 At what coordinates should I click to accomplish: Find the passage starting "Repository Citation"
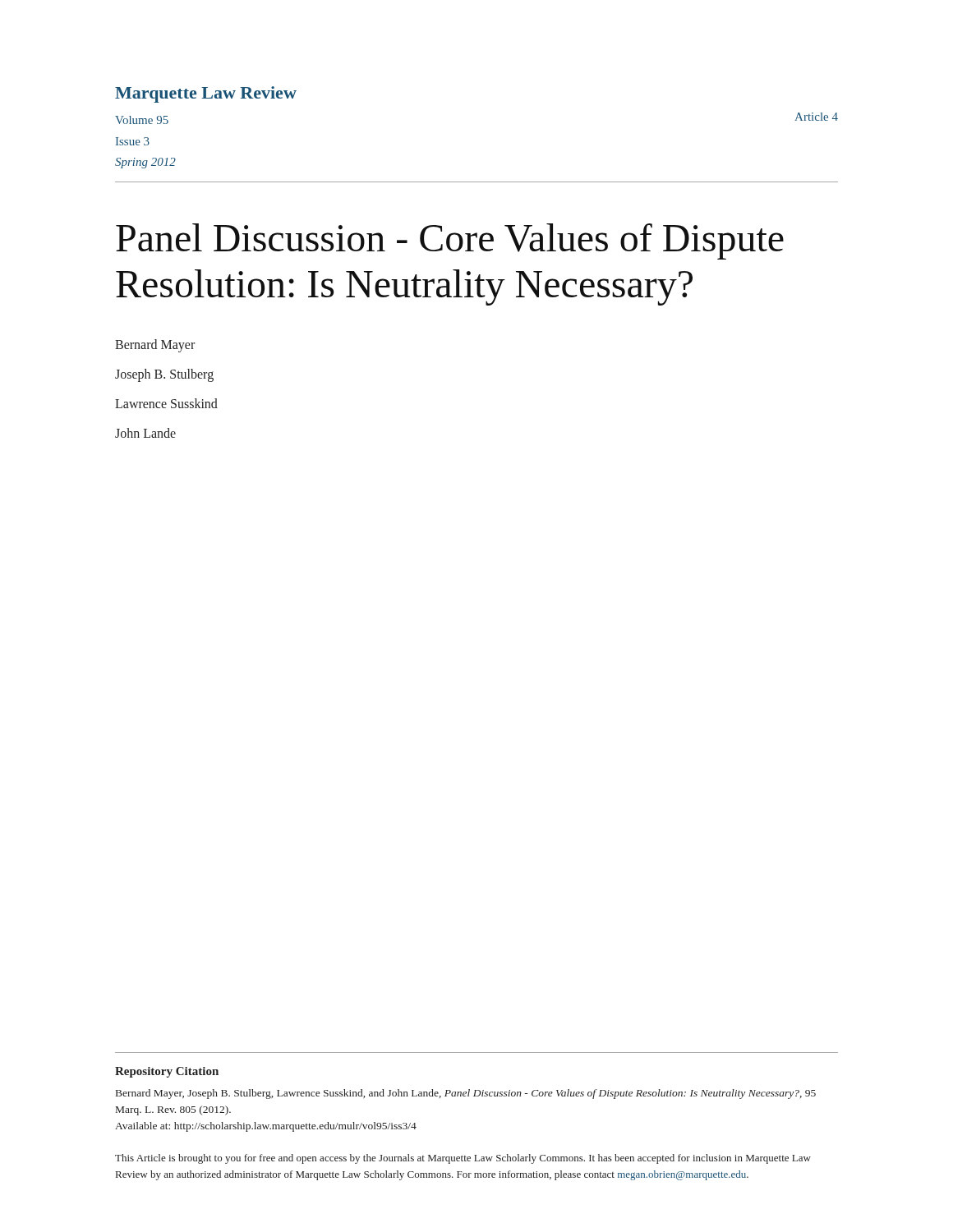tap(167, 1071)
